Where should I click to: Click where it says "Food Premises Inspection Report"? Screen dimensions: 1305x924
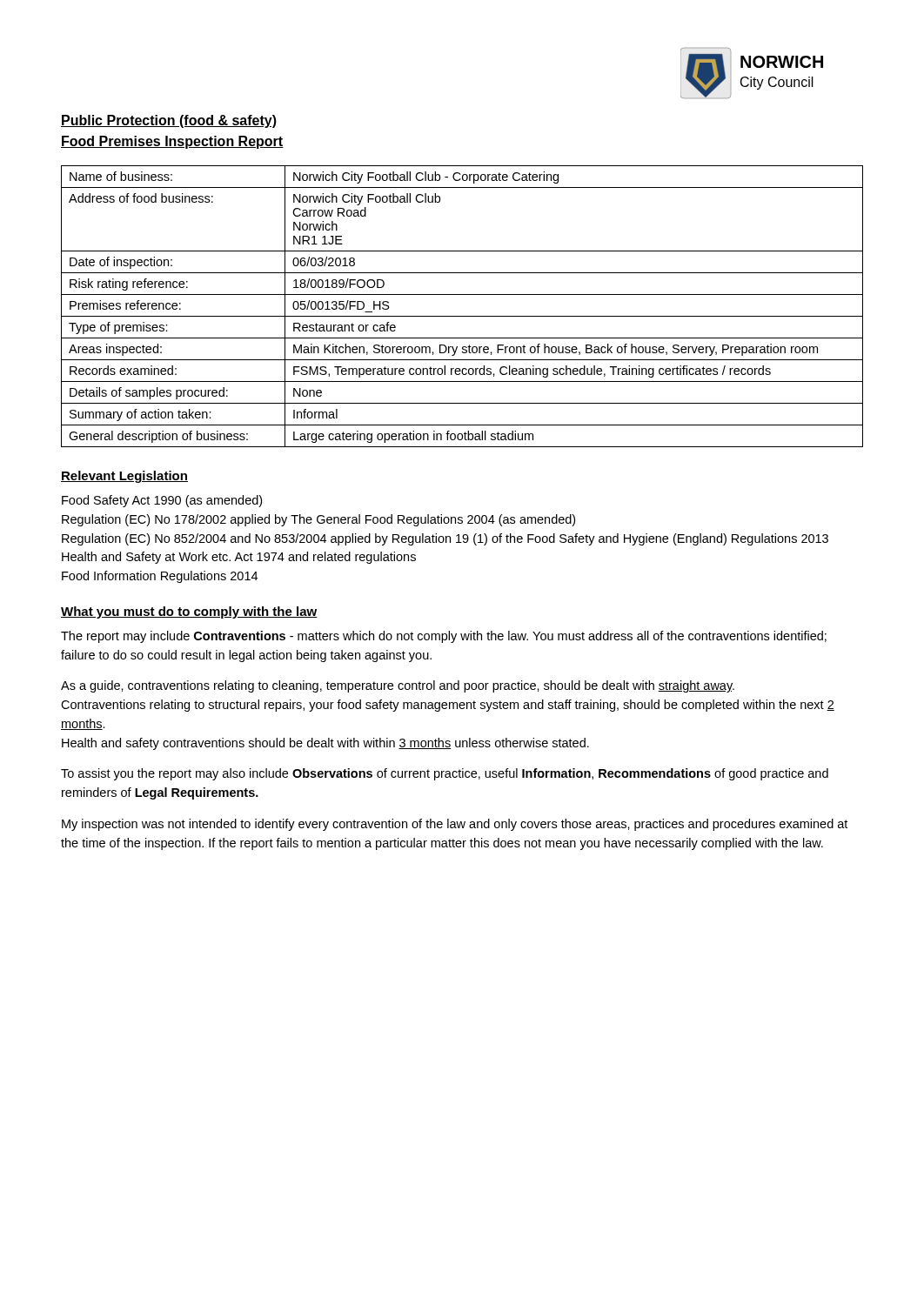(x=172, y=141)
